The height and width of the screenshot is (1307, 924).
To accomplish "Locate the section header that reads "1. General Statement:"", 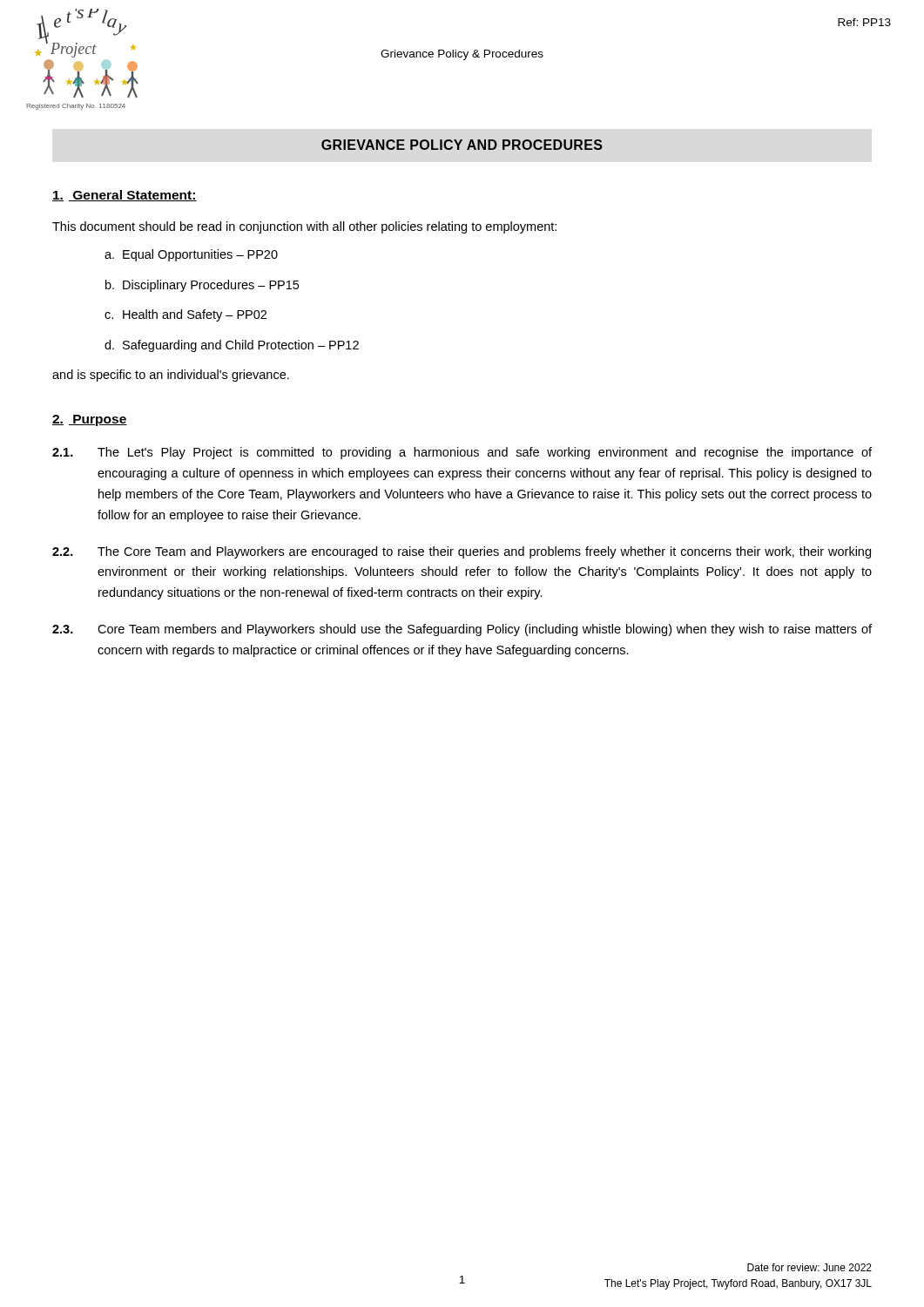I will pos(124,195).
